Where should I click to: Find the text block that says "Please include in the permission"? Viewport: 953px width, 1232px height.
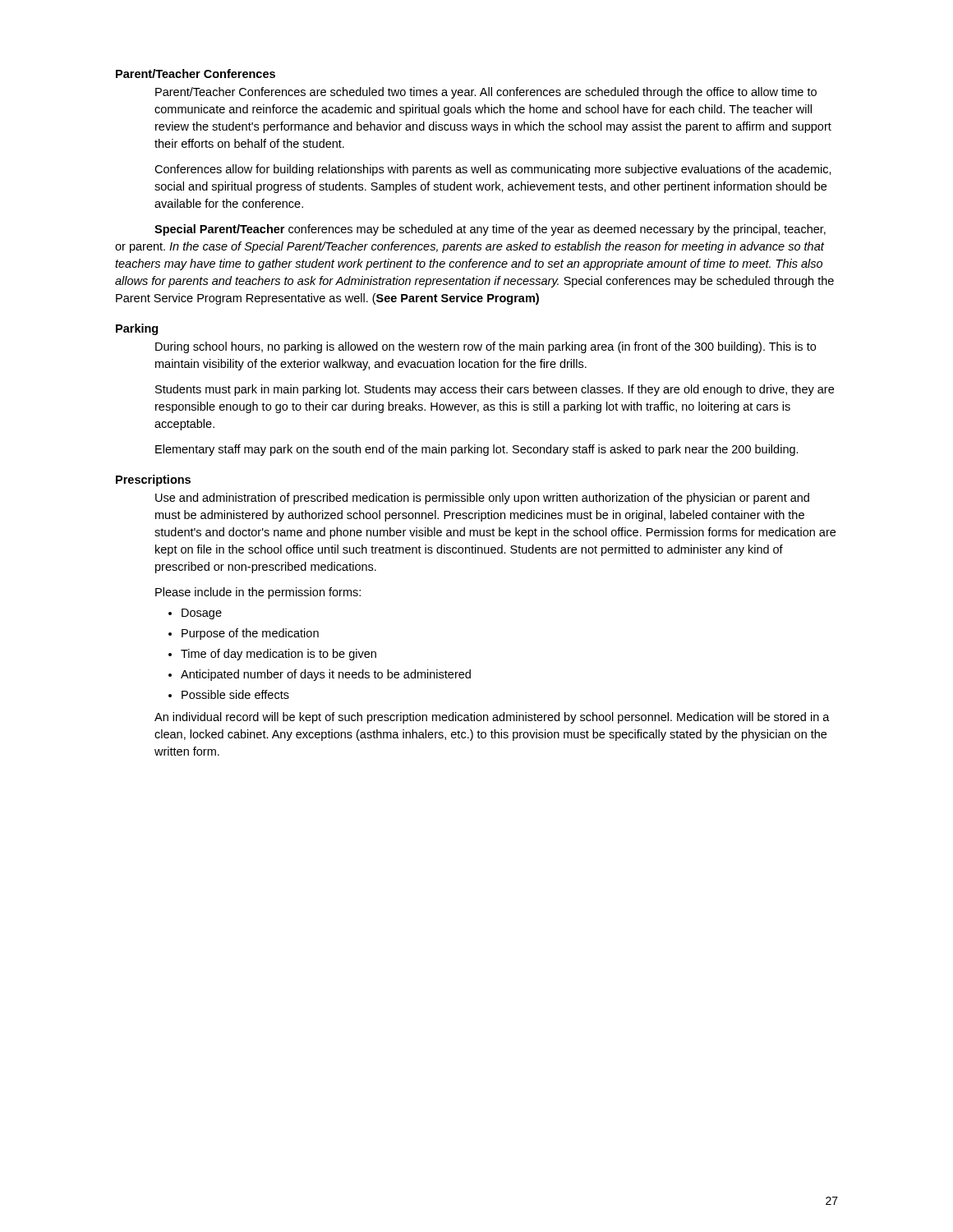coord(258,593)
